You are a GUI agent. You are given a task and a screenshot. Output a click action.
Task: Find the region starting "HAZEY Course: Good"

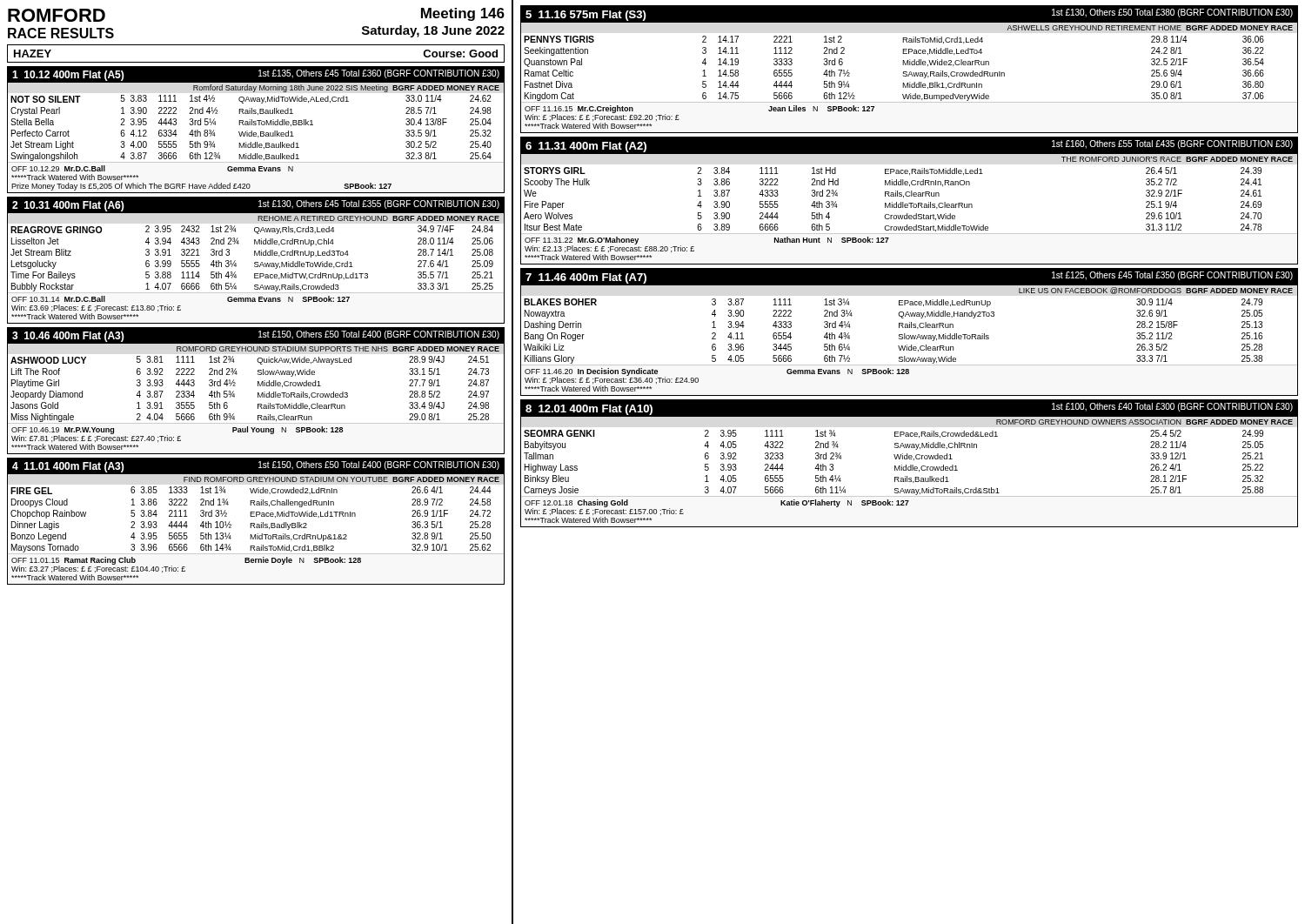256,53
